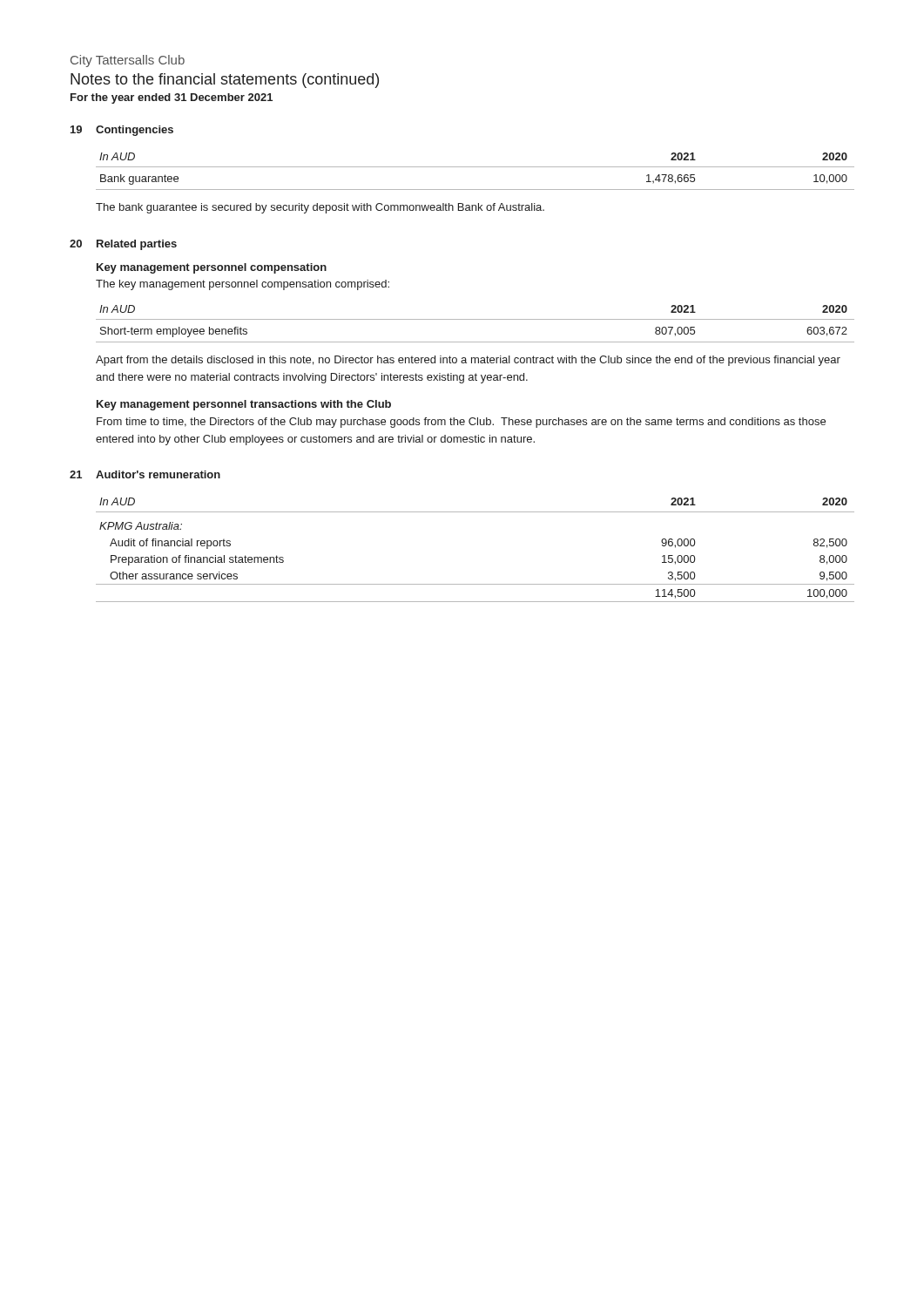Point to "21 Auditor's remuneration"
Screen dimensions: 1307x924
145,474
